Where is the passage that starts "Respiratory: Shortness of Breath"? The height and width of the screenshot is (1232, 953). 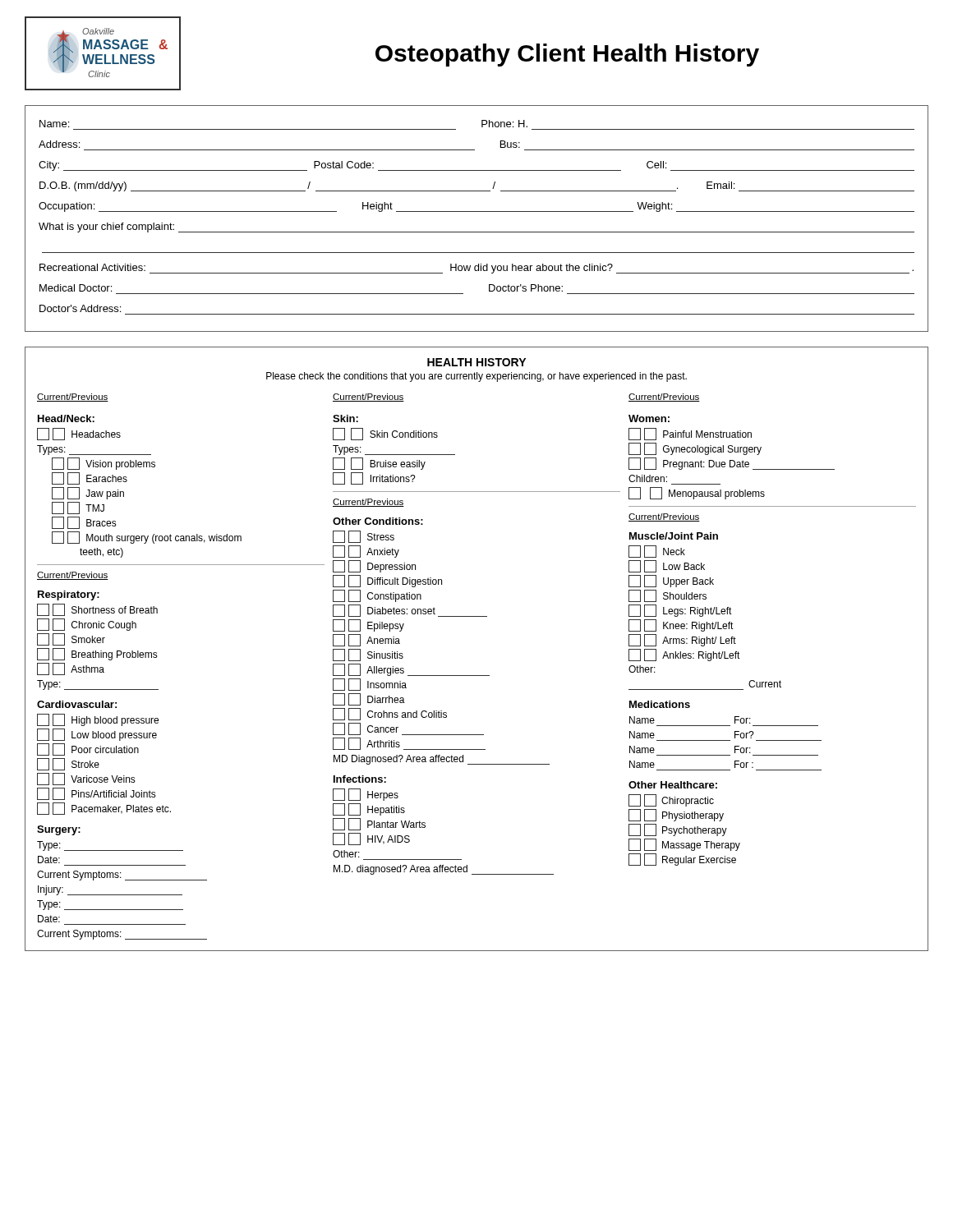tap(69, 595)
